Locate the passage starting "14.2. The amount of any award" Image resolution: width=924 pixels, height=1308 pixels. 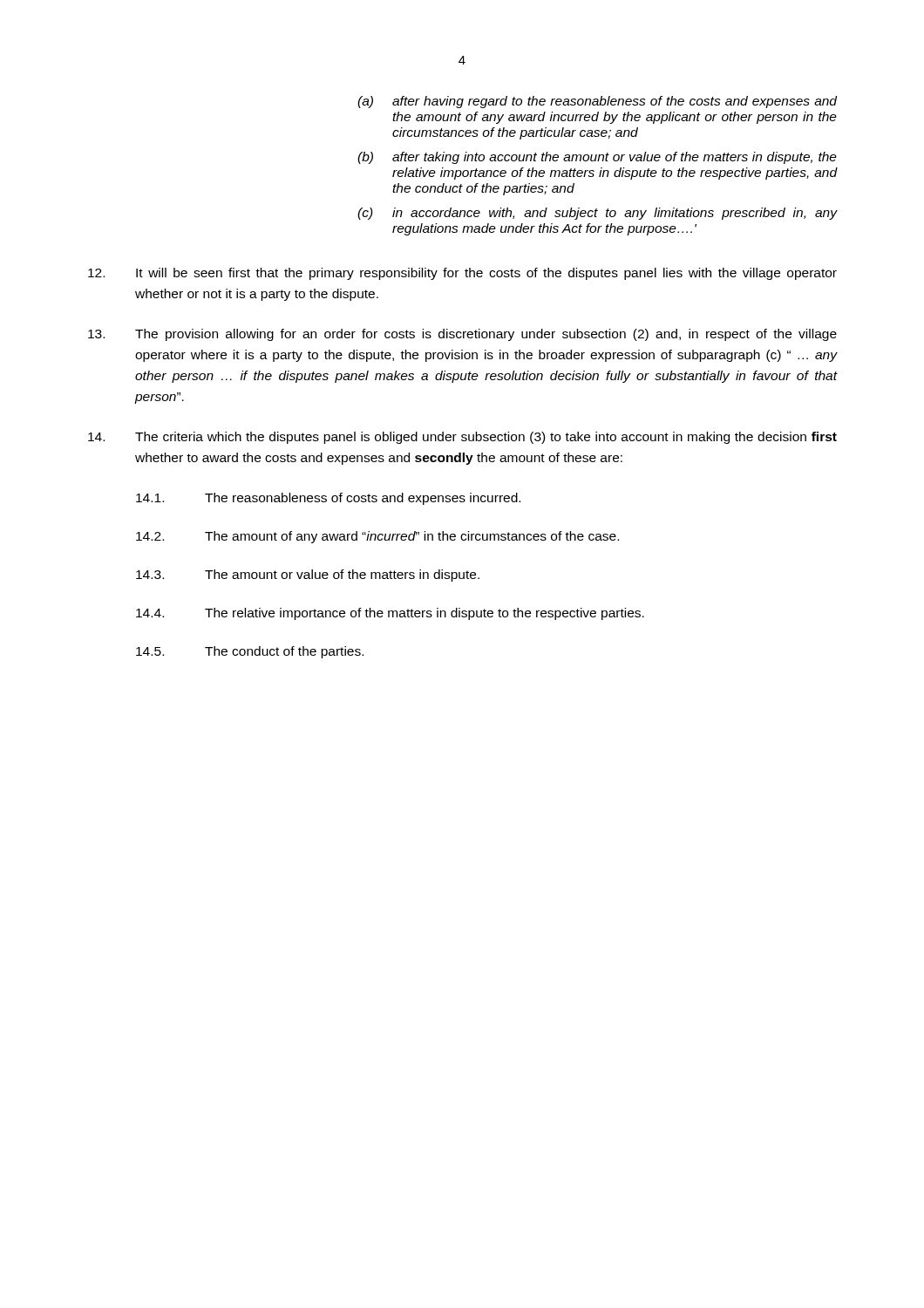point(486,536)
